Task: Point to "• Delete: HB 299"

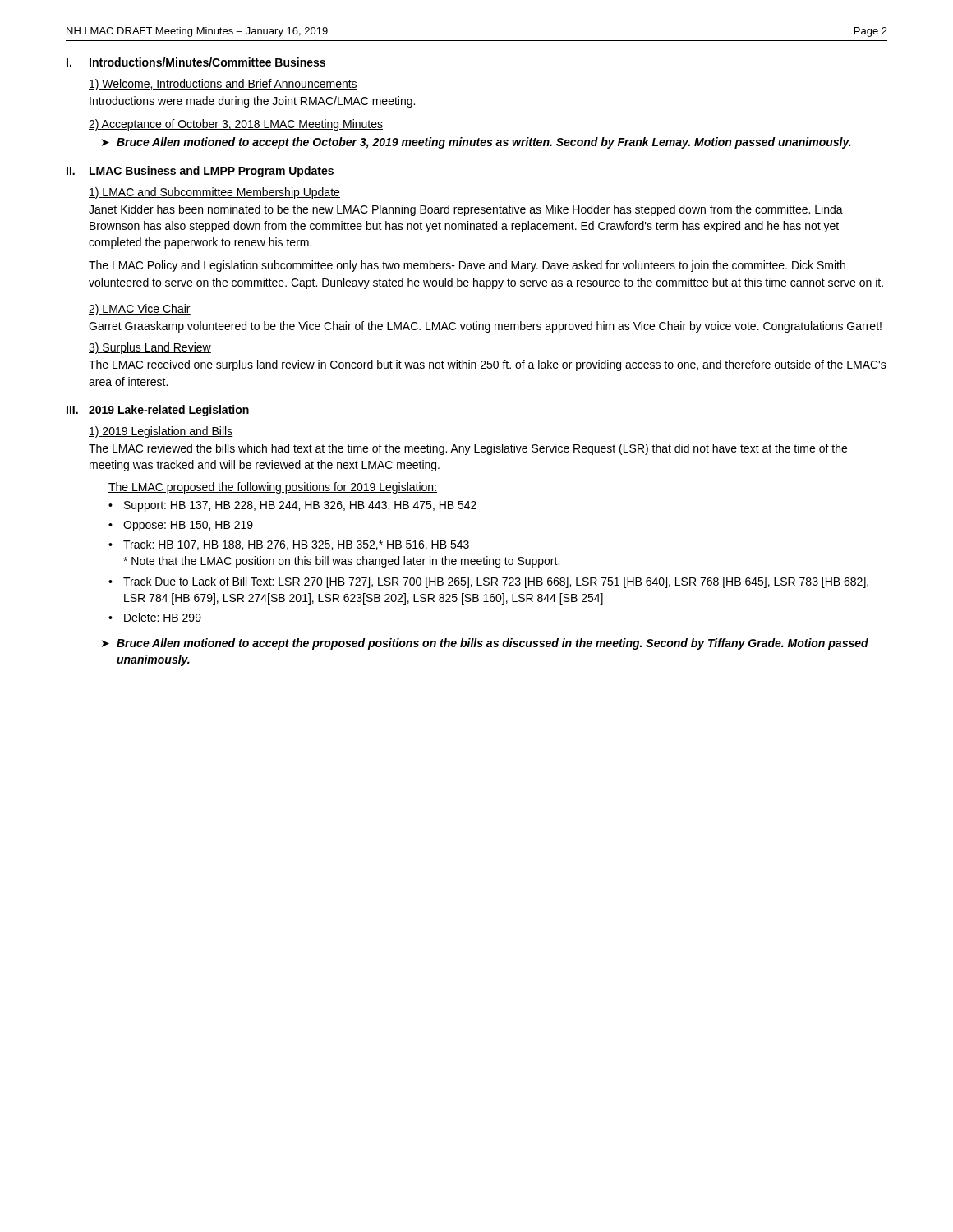Action: point(155,618)
